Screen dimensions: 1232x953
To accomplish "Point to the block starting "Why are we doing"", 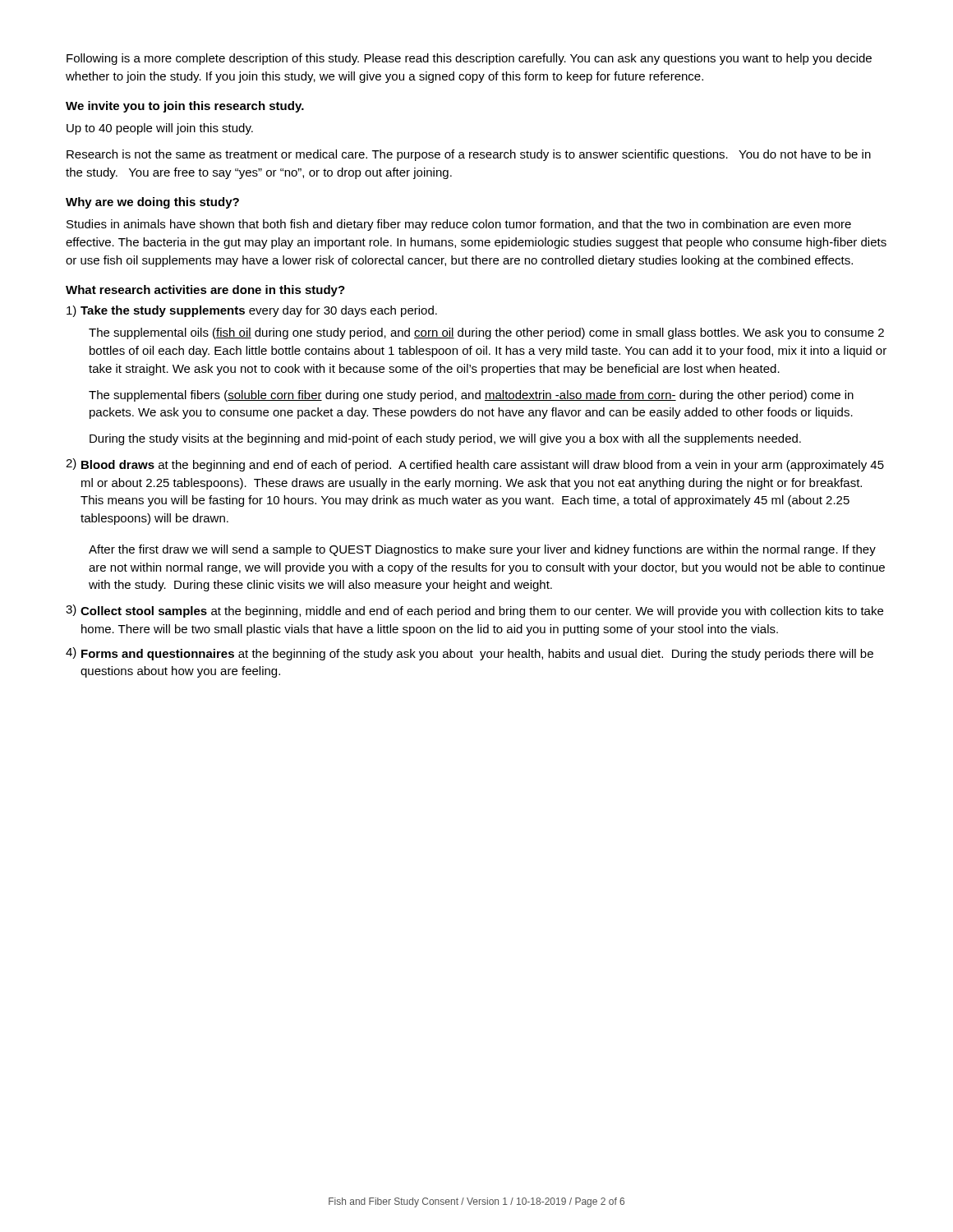I will 152,203.
